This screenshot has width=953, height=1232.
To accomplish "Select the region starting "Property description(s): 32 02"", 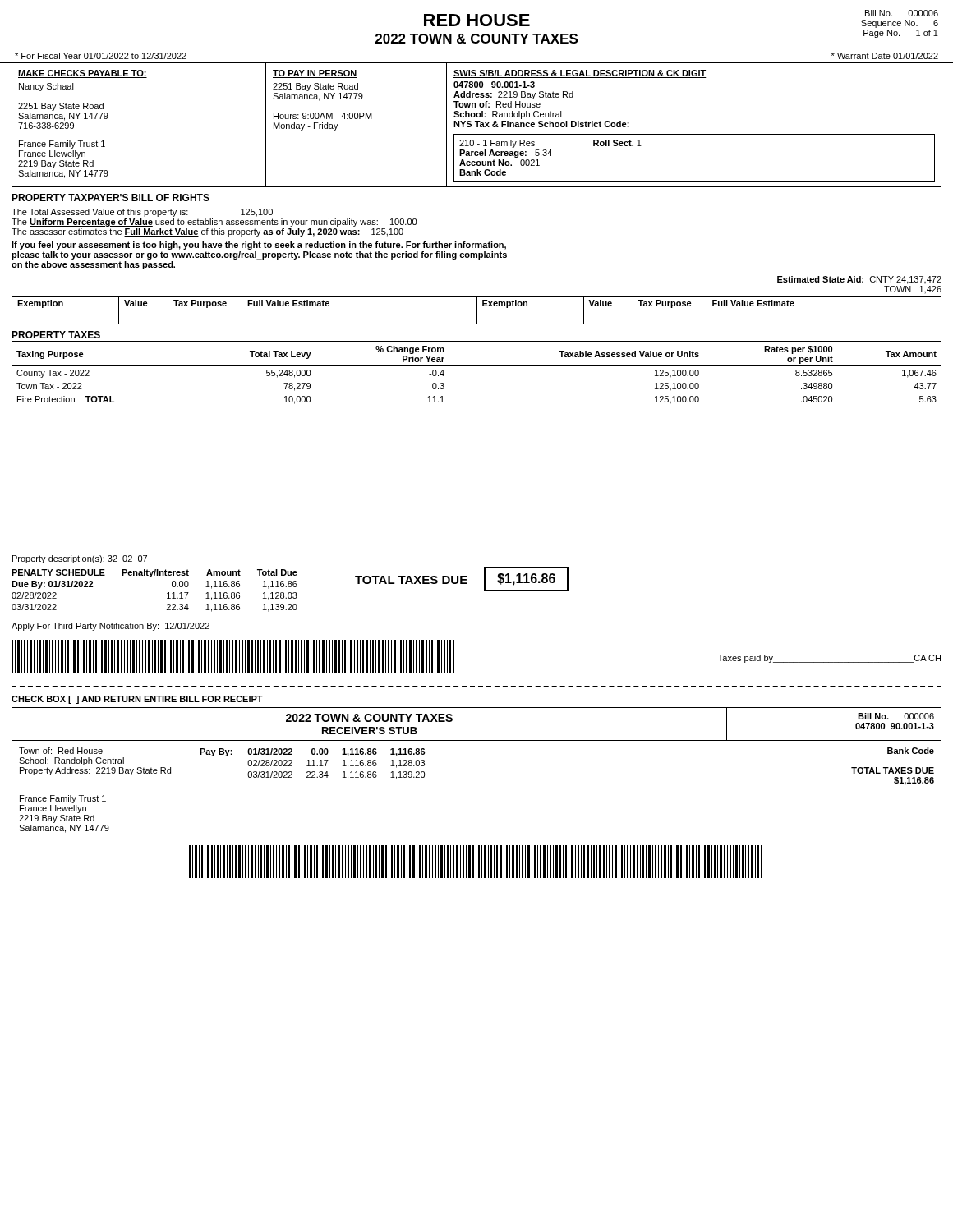I will (x=80, y=558).
